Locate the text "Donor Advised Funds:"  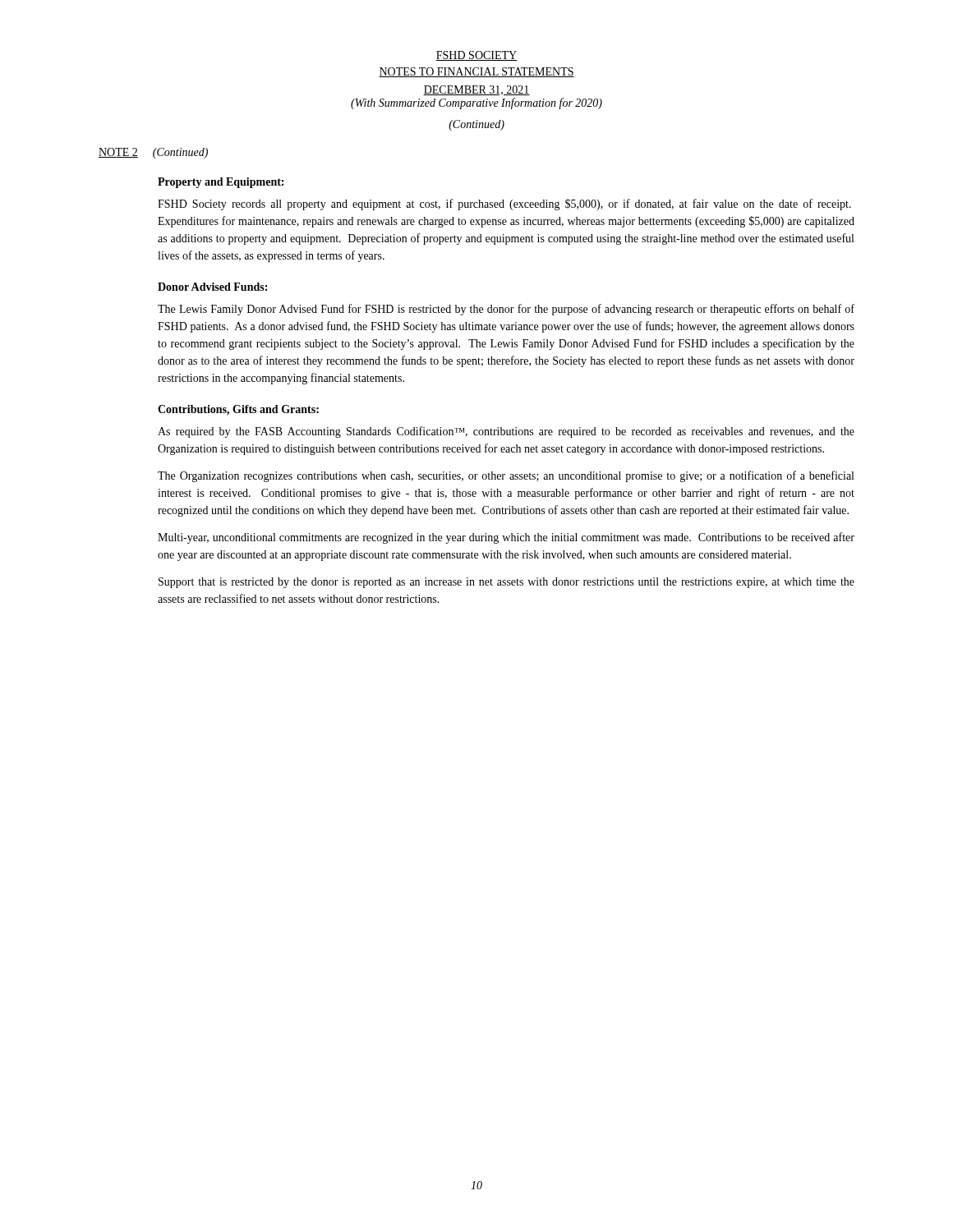[x=213, y=287]
